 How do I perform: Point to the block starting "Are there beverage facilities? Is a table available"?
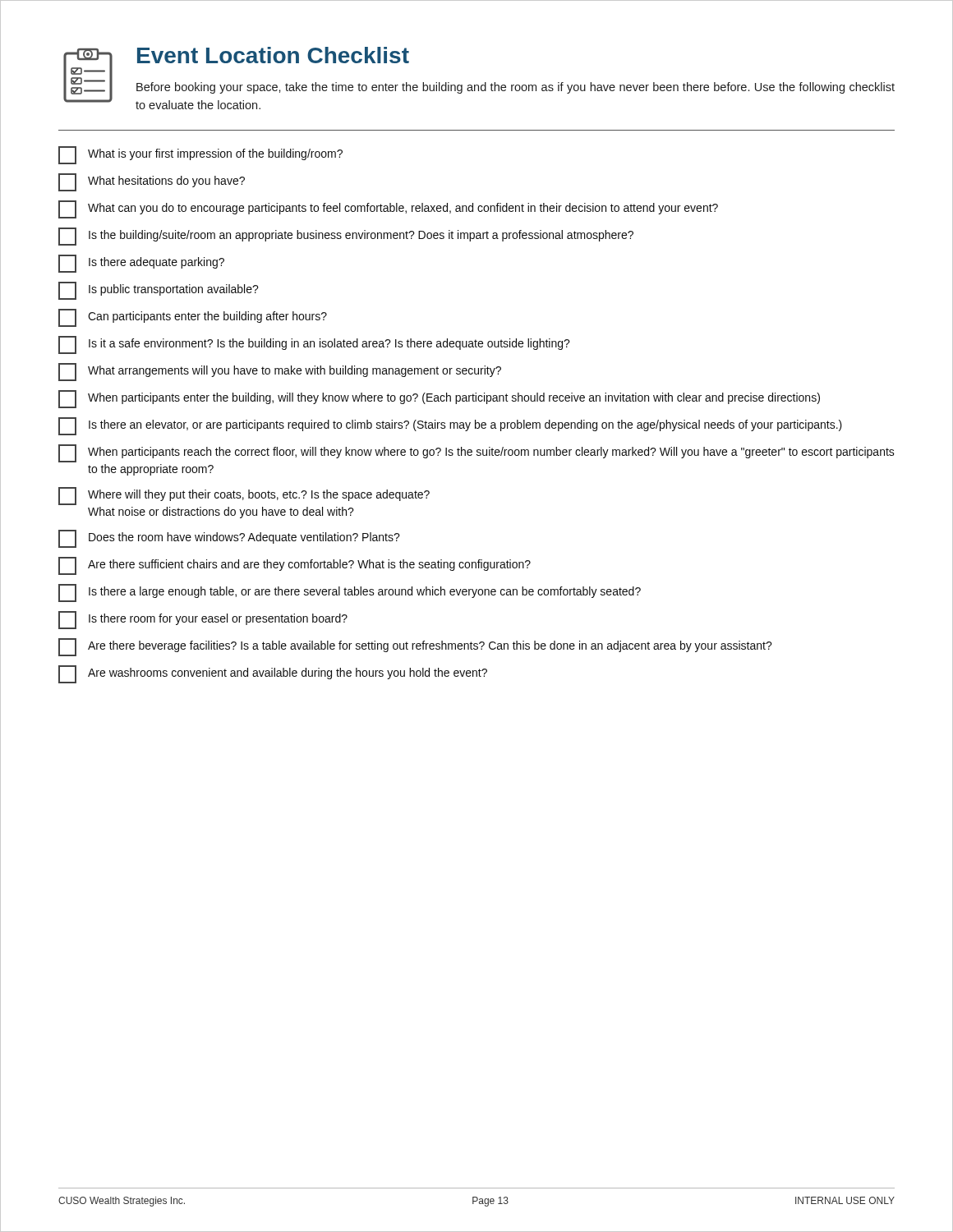[476, 646]
